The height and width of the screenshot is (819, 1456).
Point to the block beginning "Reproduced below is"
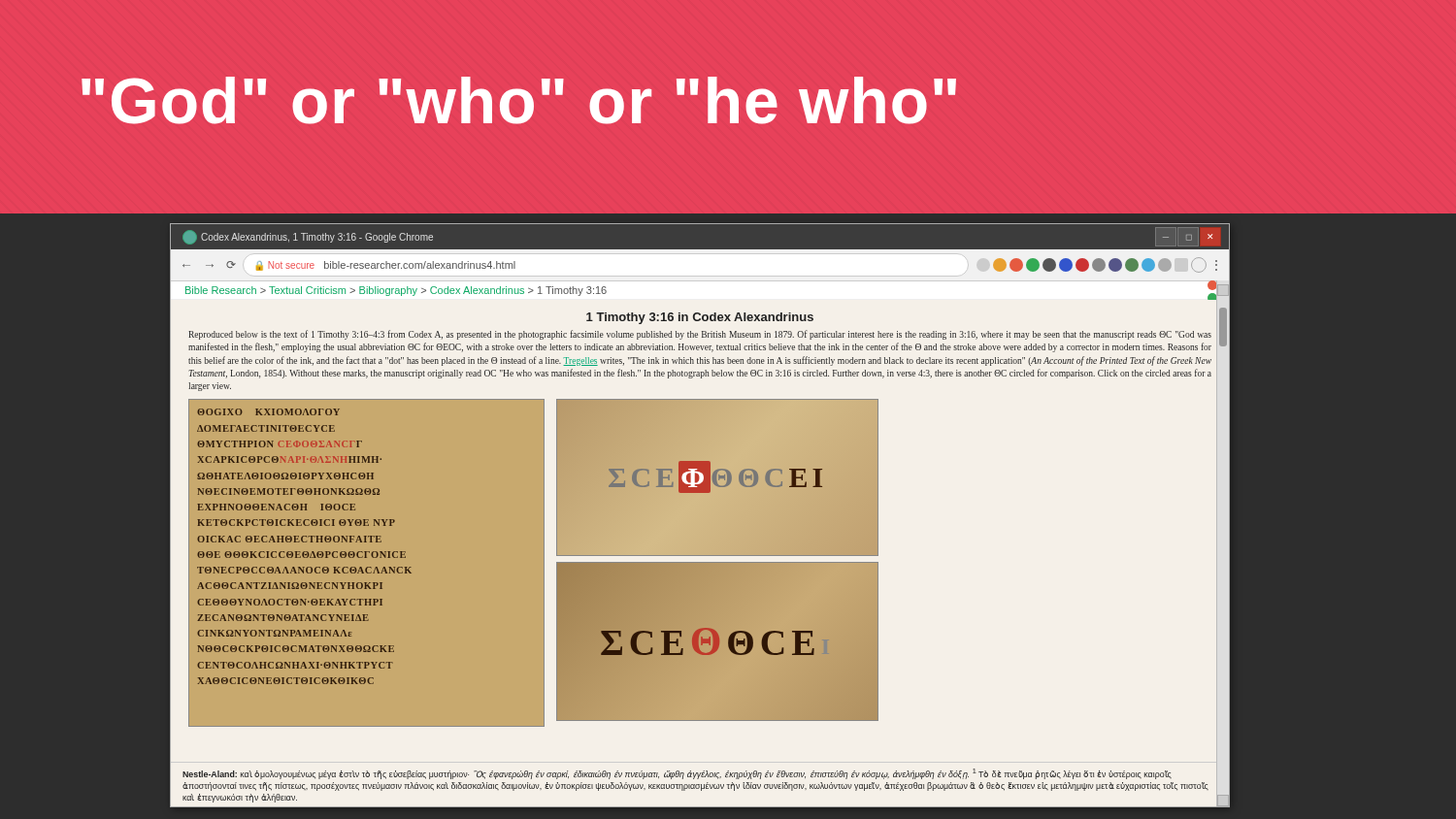click(700, 361)
